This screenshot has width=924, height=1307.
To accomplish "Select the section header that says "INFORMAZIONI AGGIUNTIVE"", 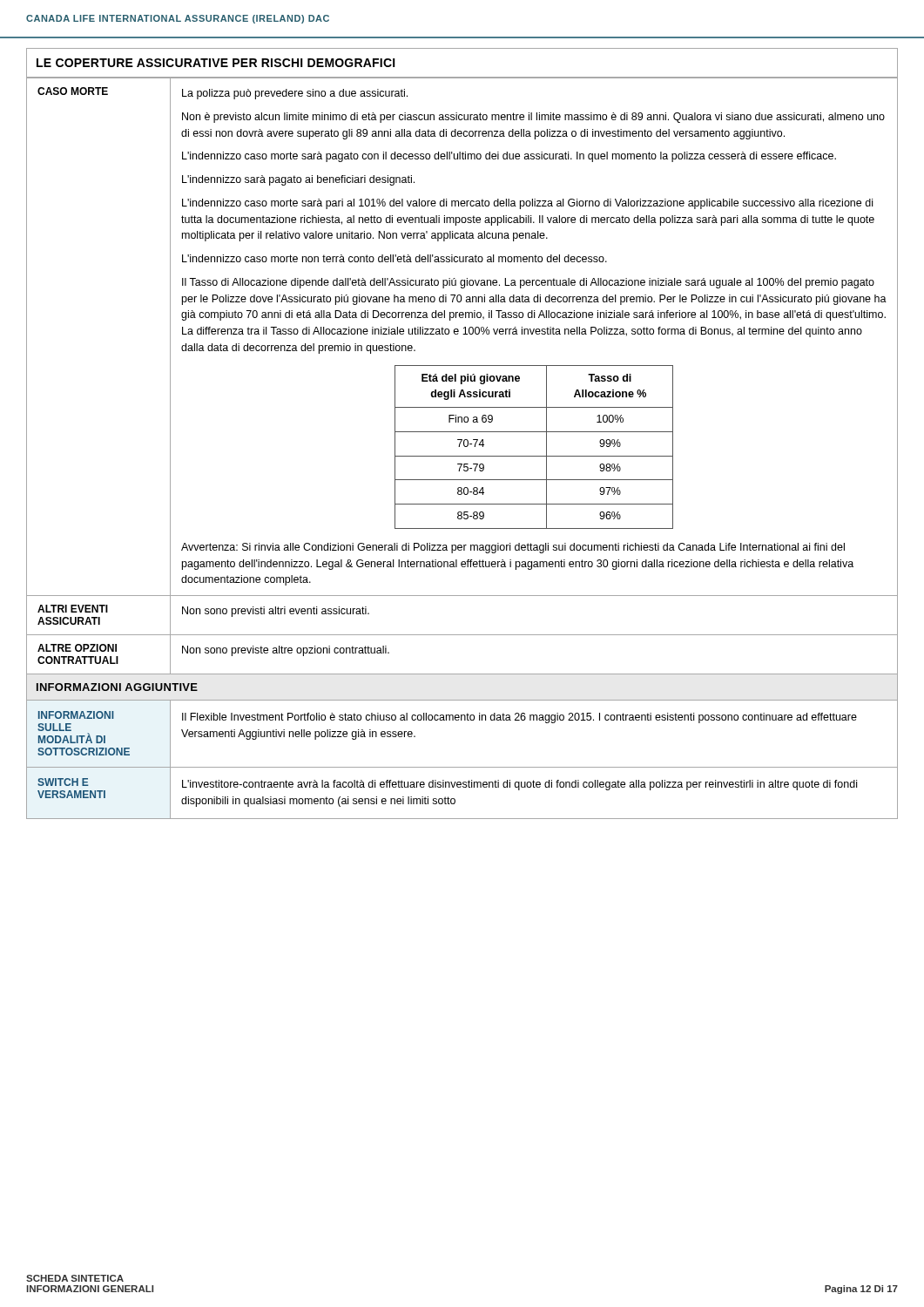I will click(x=117, y=687).
